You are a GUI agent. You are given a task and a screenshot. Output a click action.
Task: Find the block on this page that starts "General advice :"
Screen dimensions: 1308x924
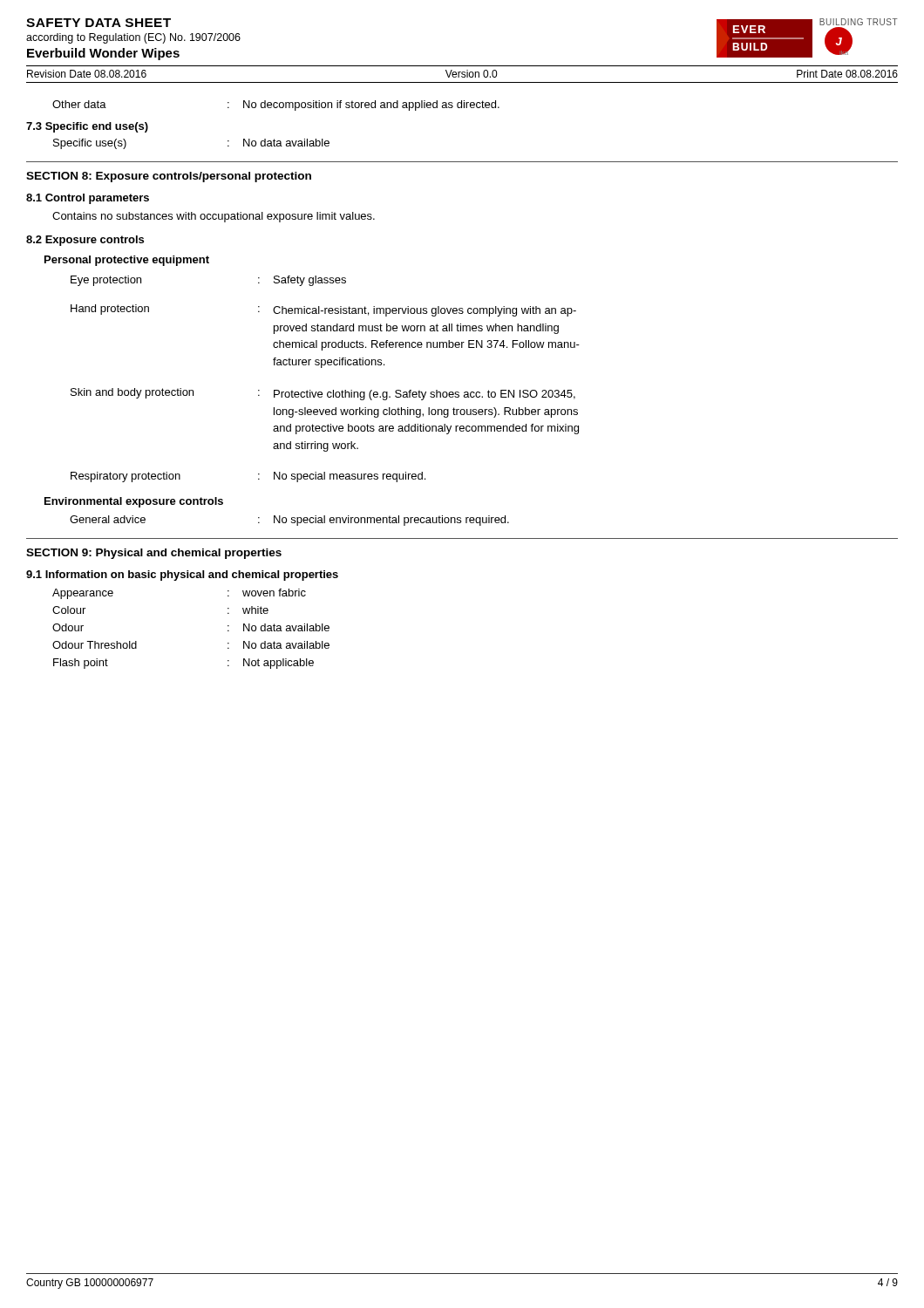click(290, 519)
